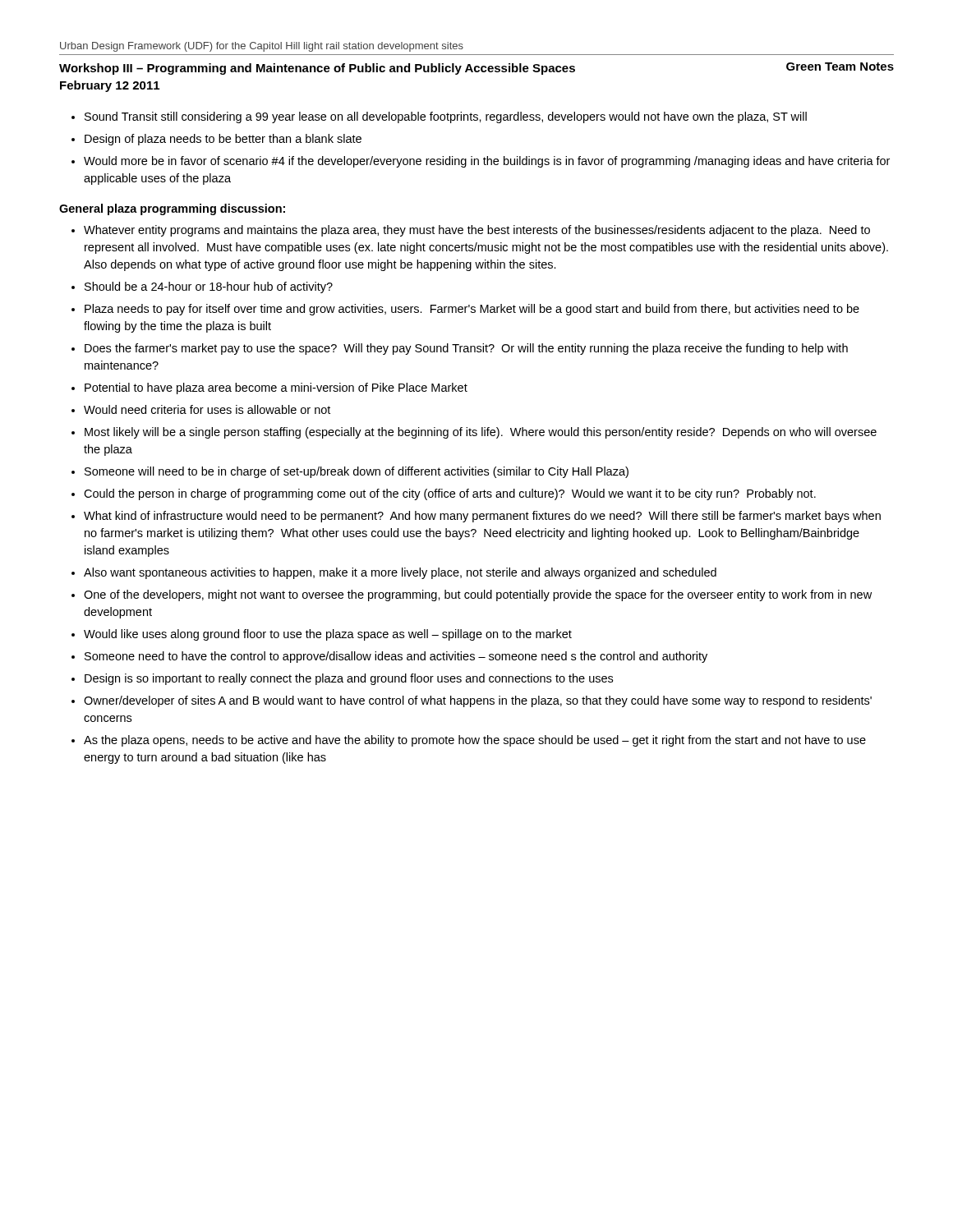Viewport: 953px width, 1232px height.
Task: Point to the block starting "General plaza programming"
Action: [173, 209]
